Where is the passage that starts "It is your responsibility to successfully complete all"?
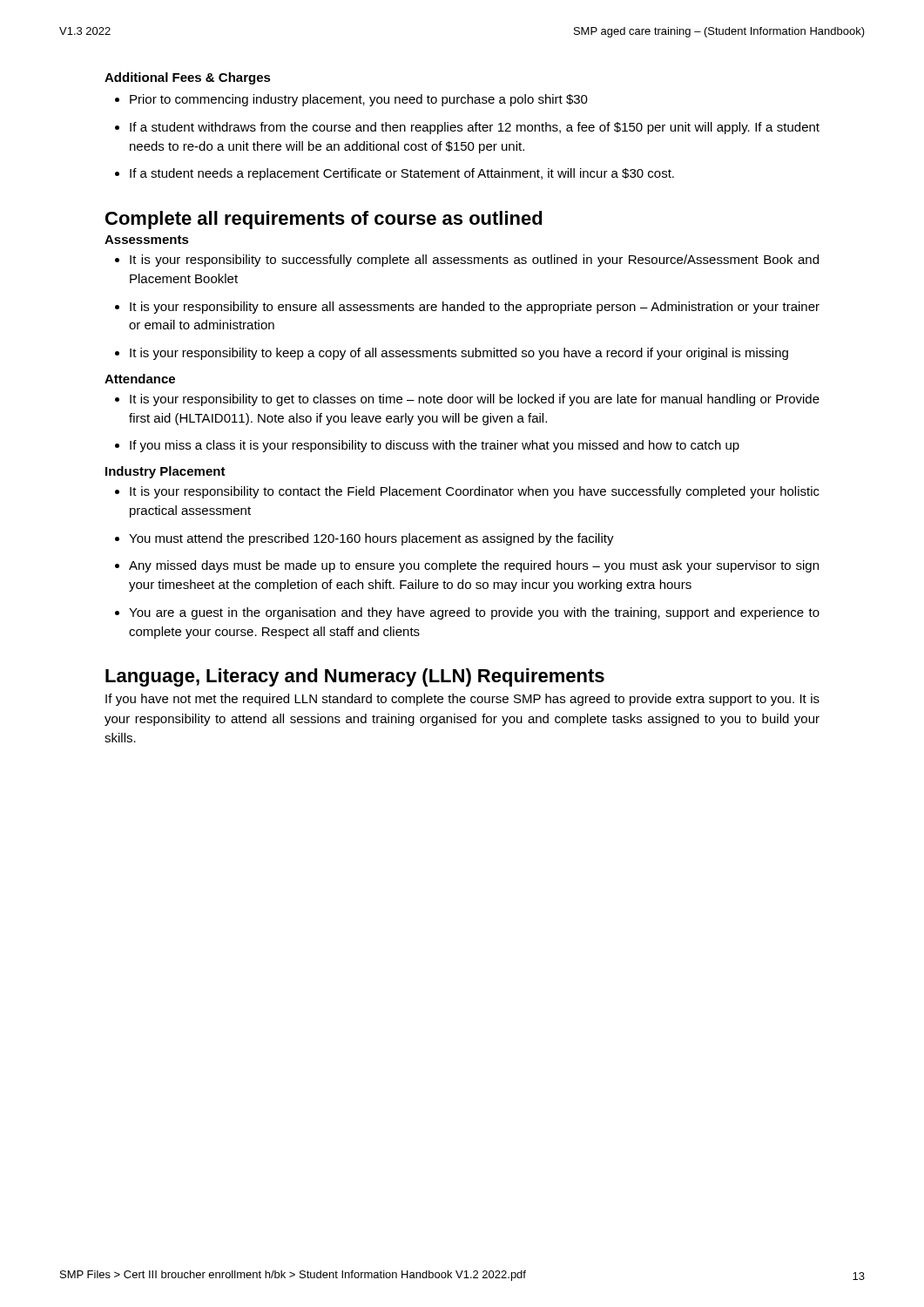This screenshot has width=924, height=1307. (462, 269)
